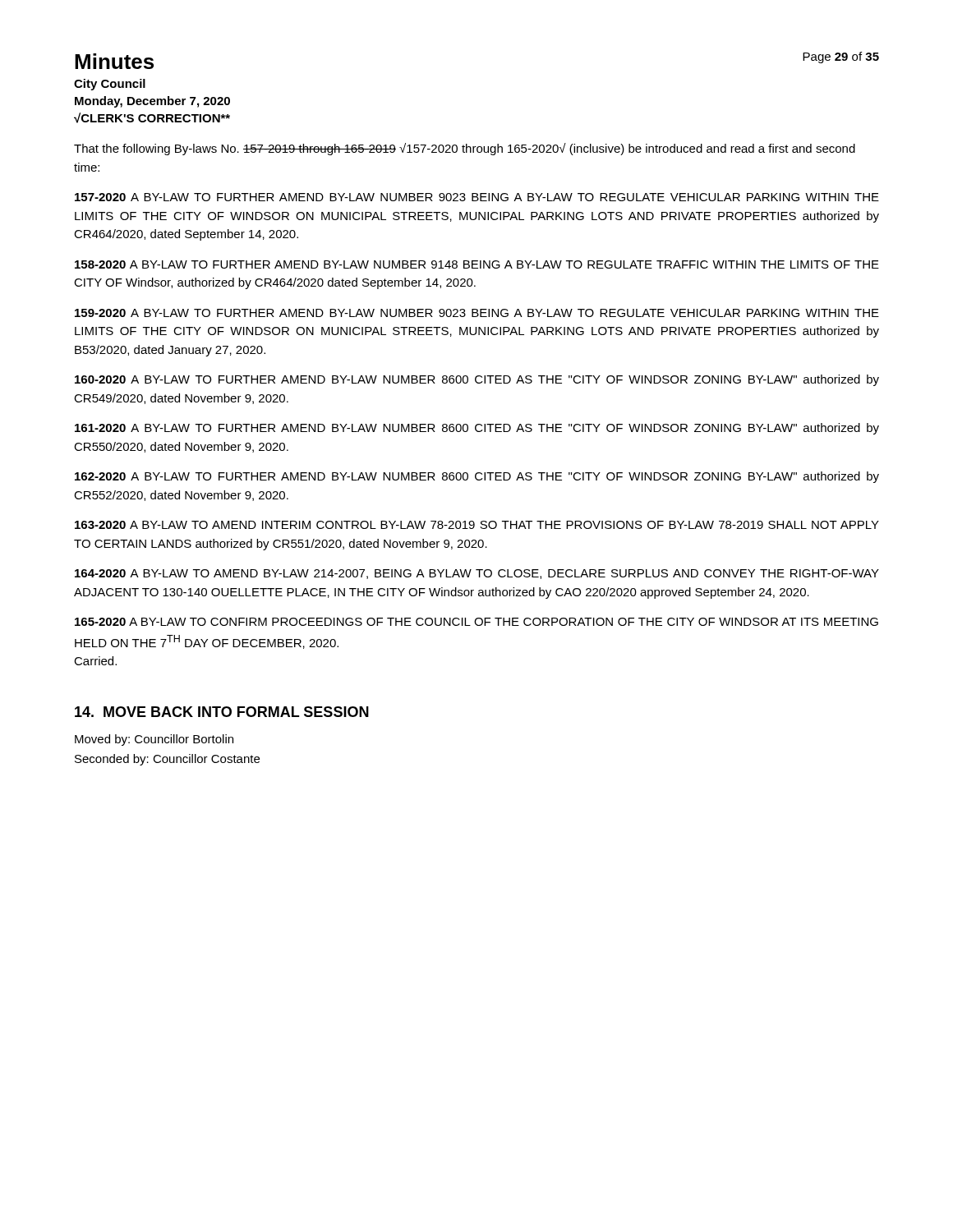Locate the block of text that opens with "160-2020 A BY-LAW TO FURTHER AMEND"
Viewport: 953px width, 1232px height.
tap(476, 388)
